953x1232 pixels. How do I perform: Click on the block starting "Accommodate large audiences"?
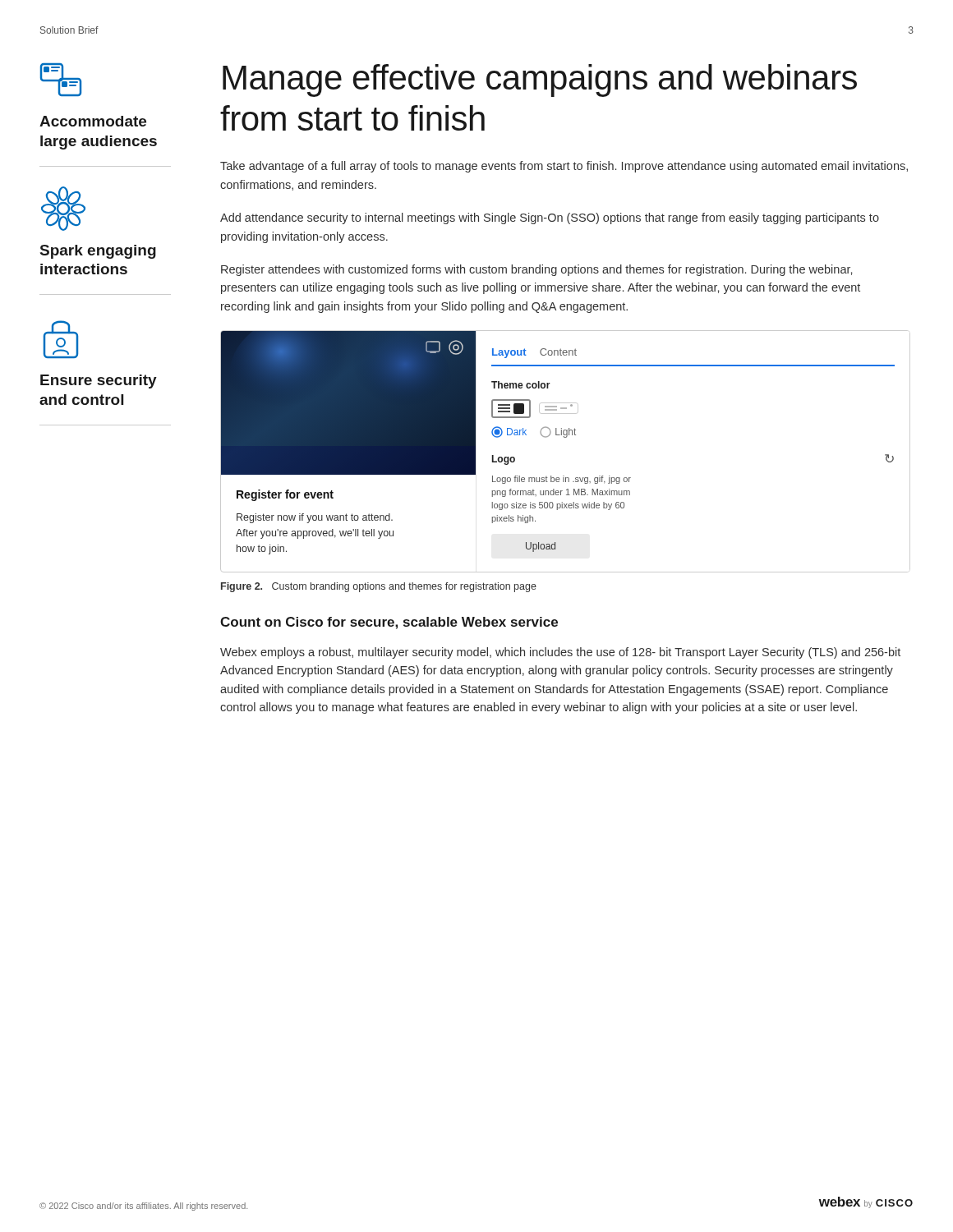98,131
